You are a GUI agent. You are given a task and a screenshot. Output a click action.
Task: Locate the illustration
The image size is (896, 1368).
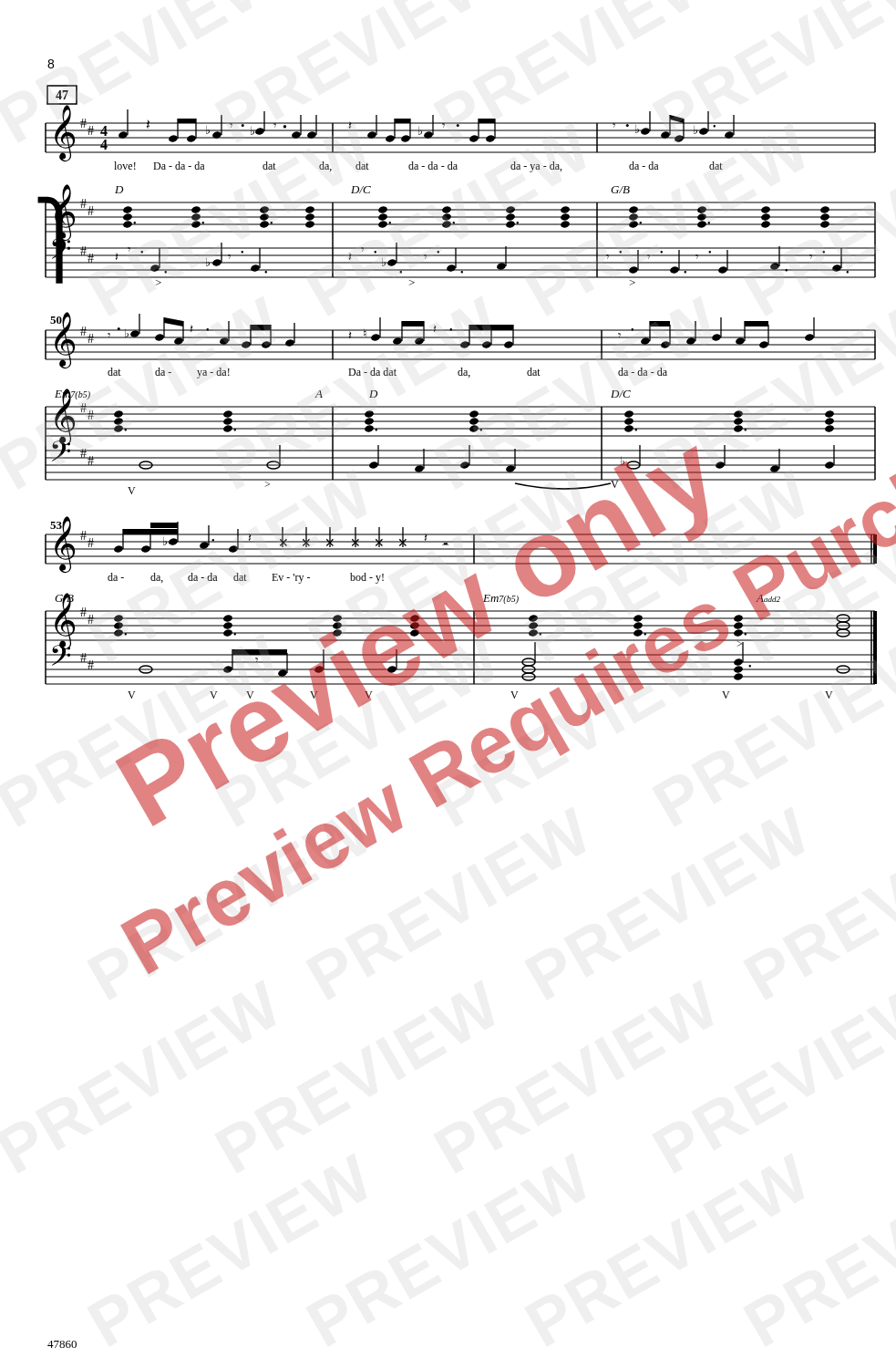456,693
